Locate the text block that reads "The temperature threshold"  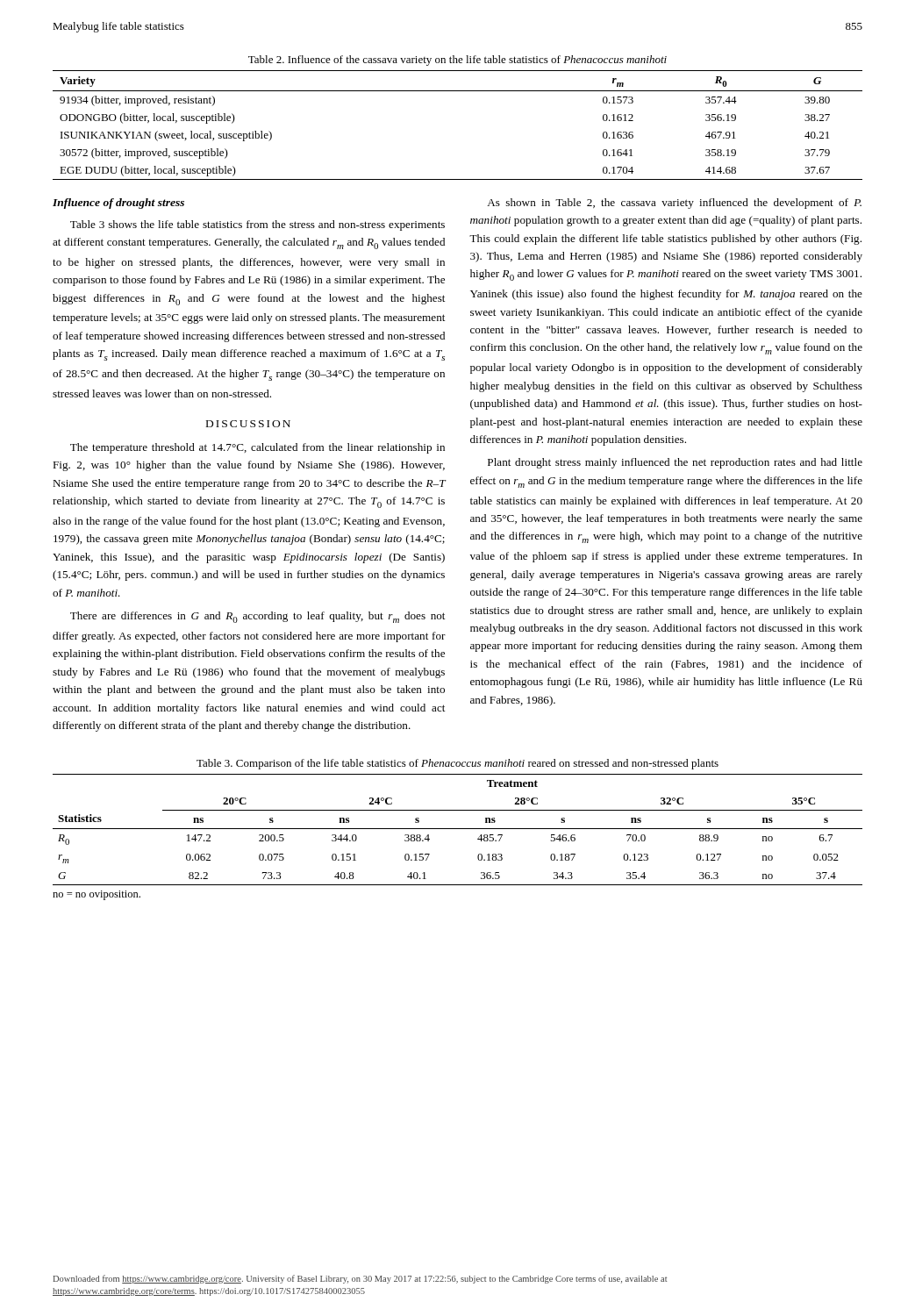249,587
